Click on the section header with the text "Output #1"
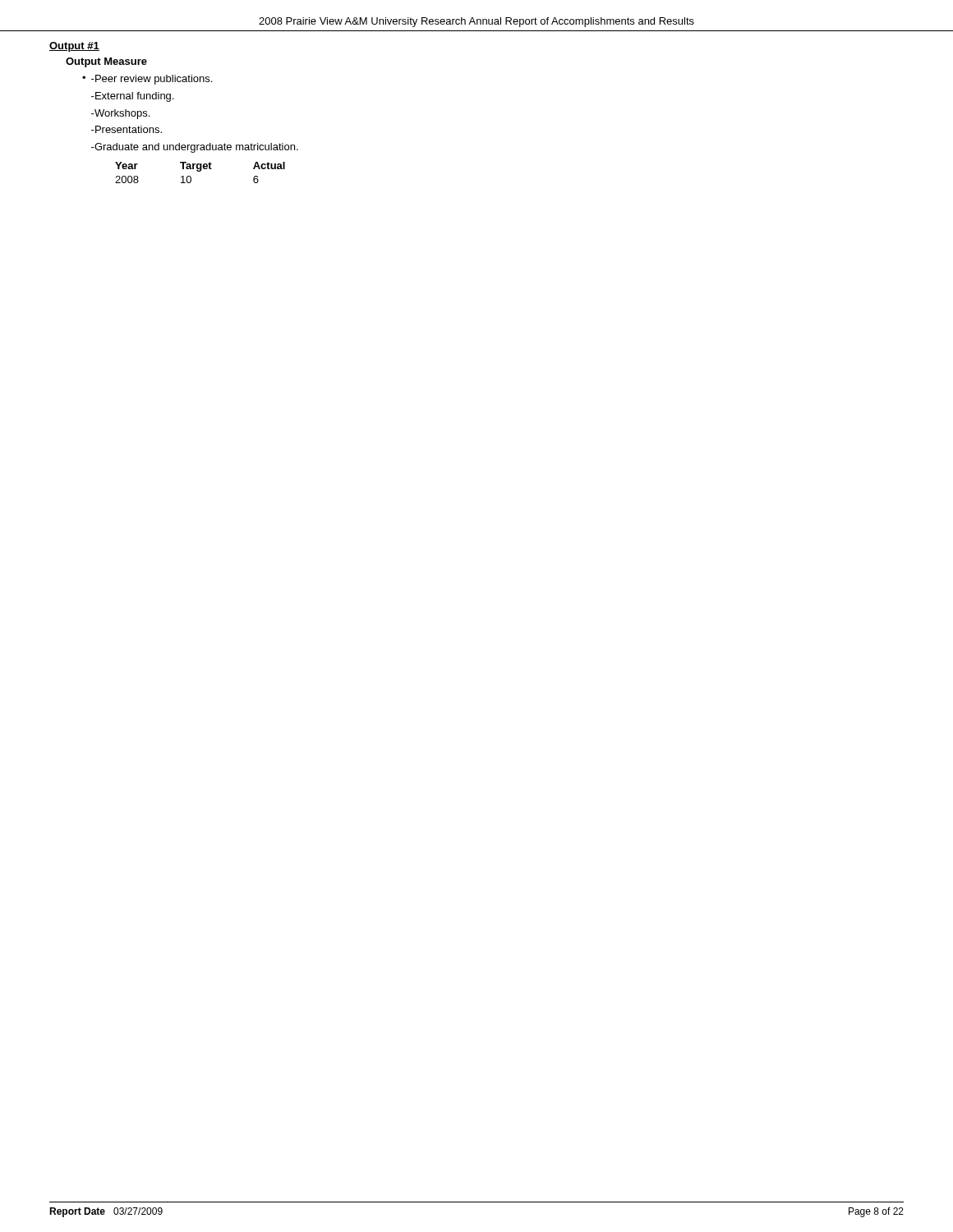 (74, 46)
